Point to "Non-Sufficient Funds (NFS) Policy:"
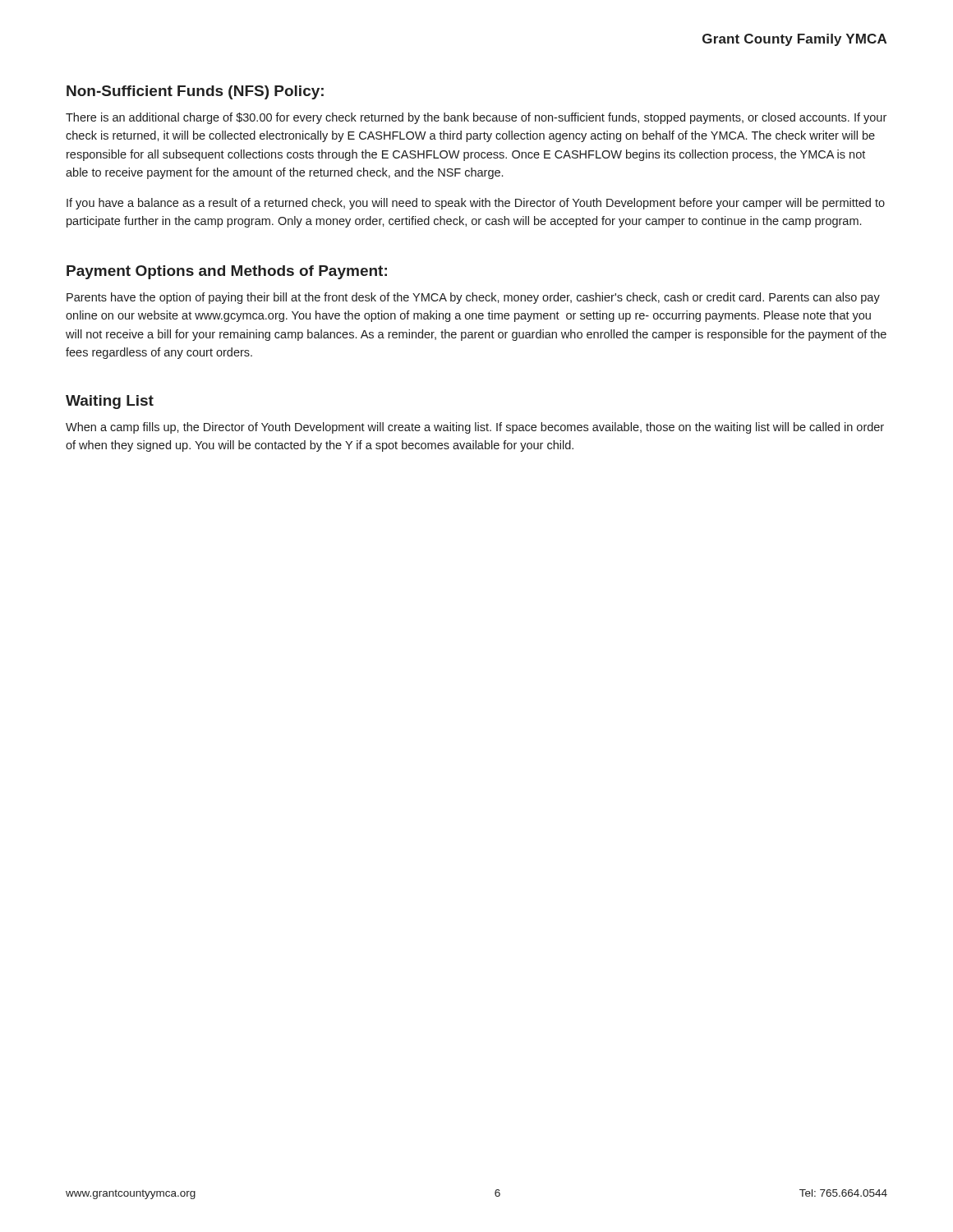Viewport: 953px width, 1232px height. [x=195, y=91]
